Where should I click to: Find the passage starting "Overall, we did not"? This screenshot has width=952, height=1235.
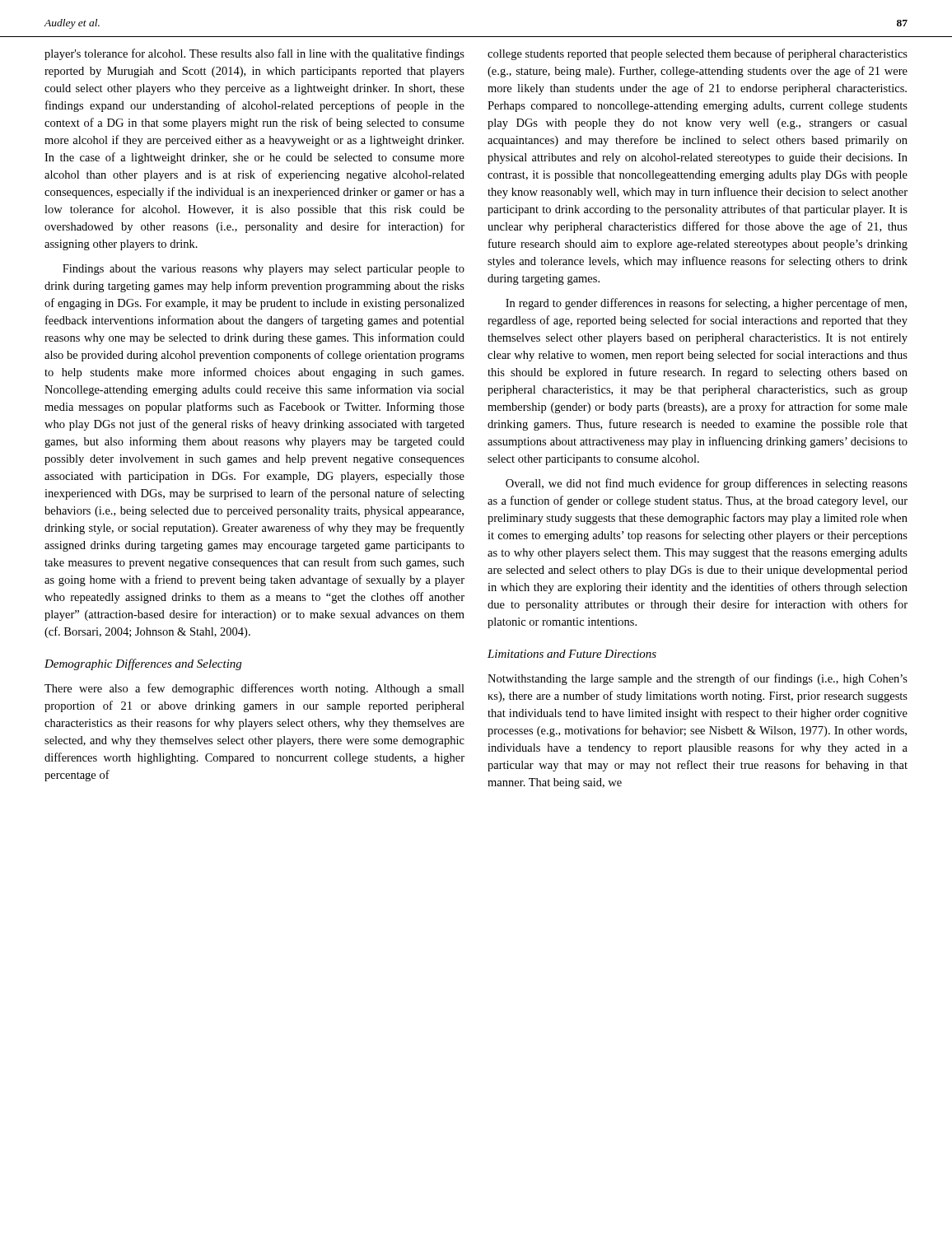coord(698,553)
